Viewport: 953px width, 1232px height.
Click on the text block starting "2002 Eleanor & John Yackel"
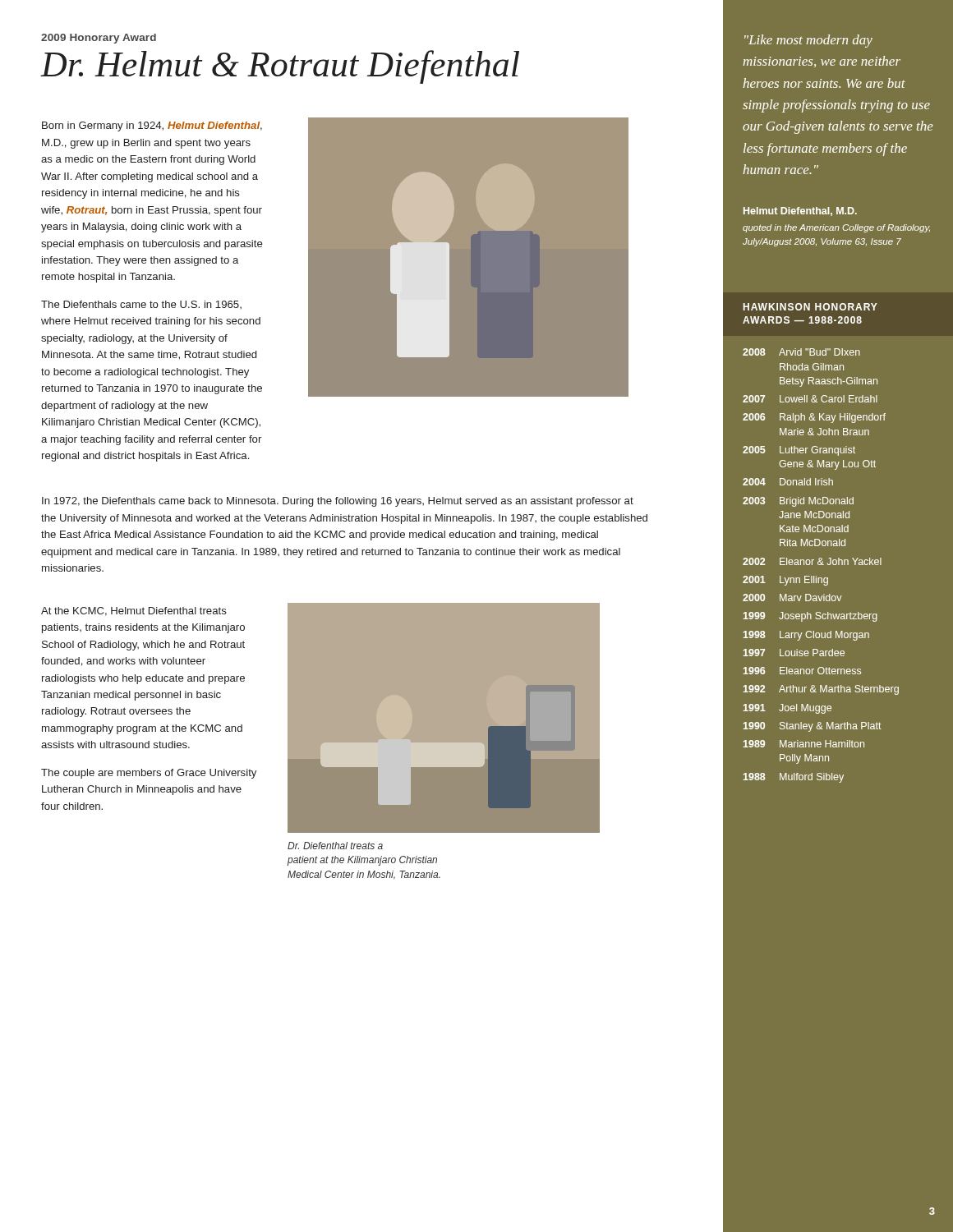(x=812, y=562)
